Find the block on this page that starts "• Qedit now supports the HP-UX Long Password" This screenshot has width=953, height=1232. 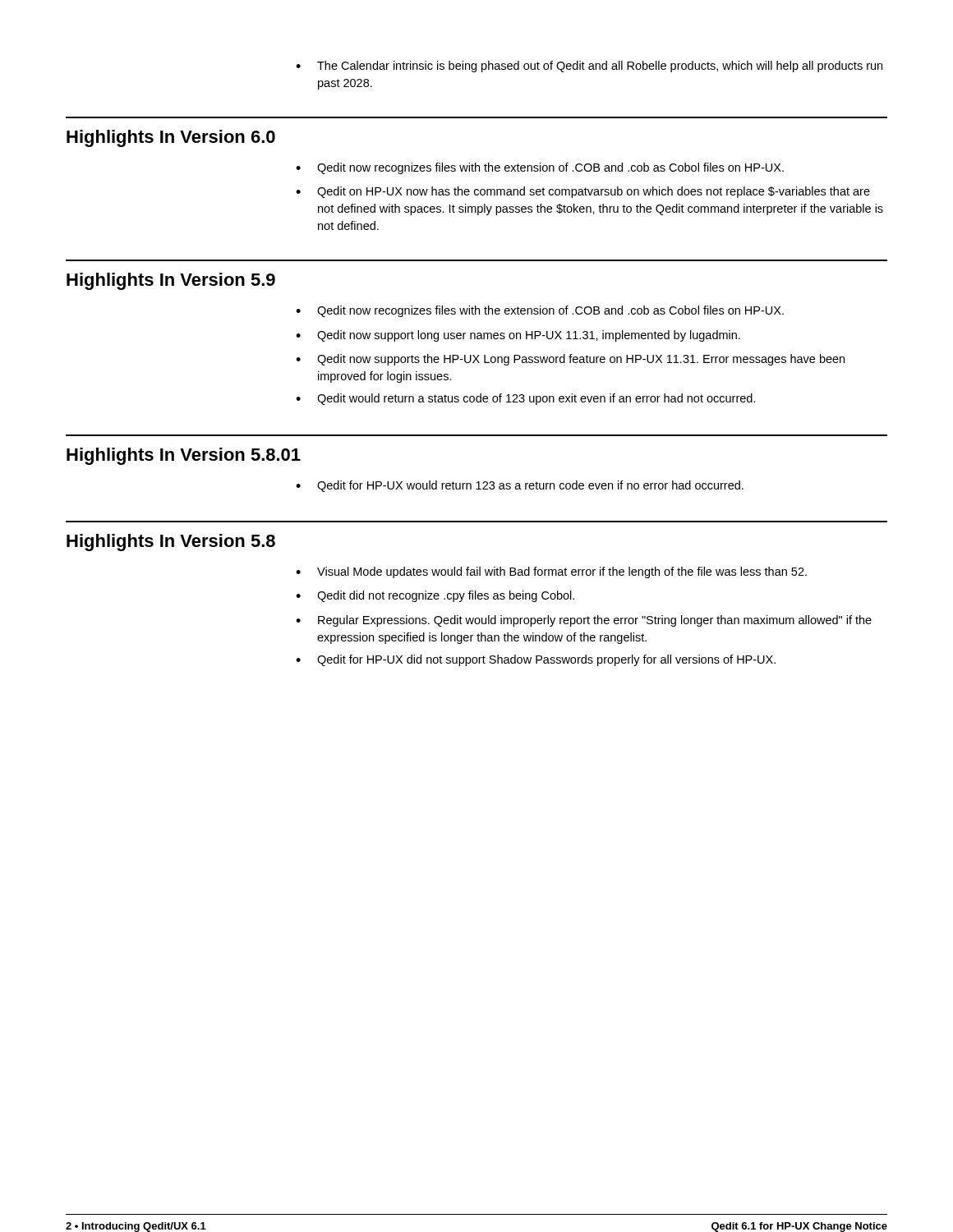(591, 368)
